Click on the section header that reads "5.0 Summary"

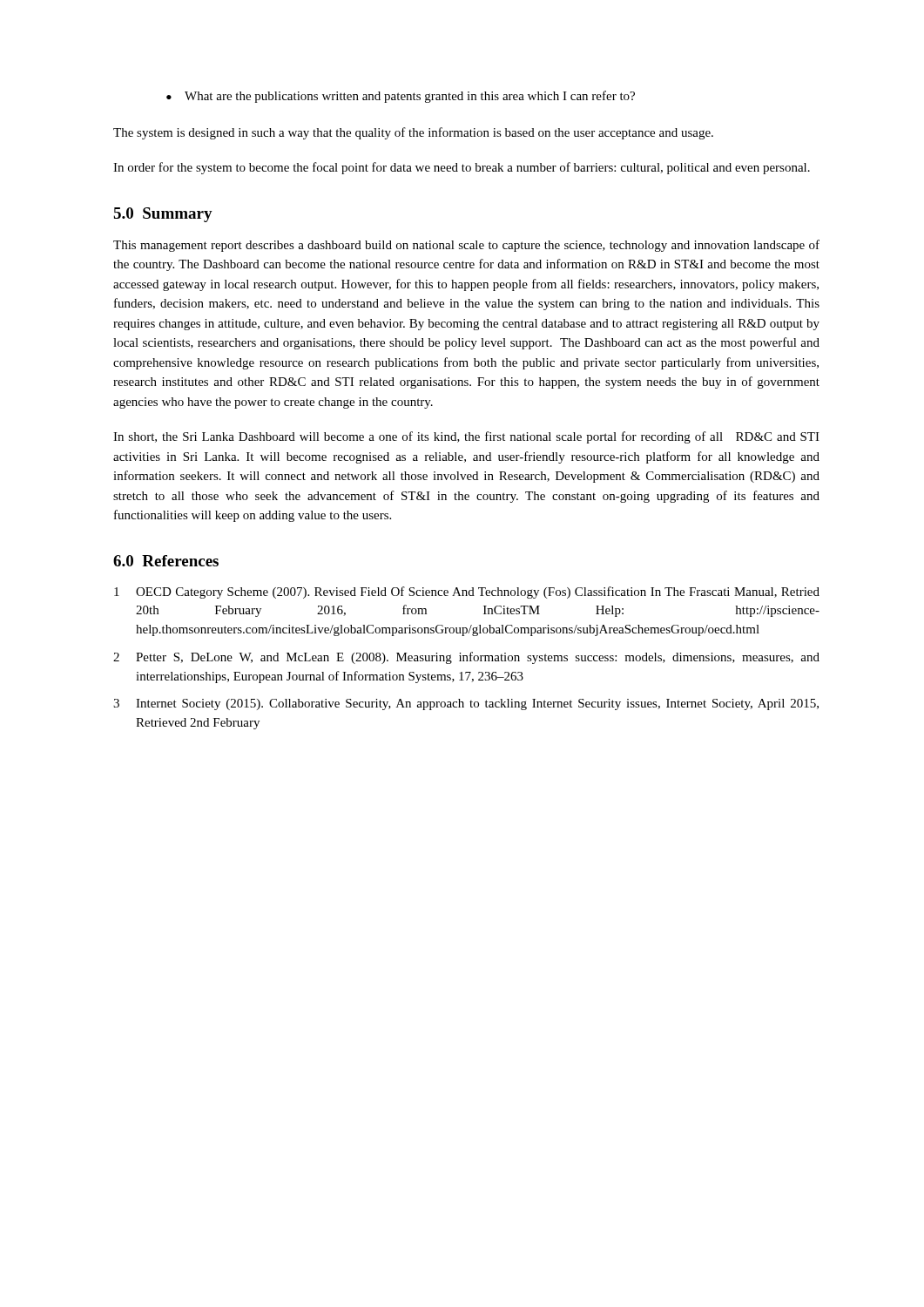coord(163,213)
